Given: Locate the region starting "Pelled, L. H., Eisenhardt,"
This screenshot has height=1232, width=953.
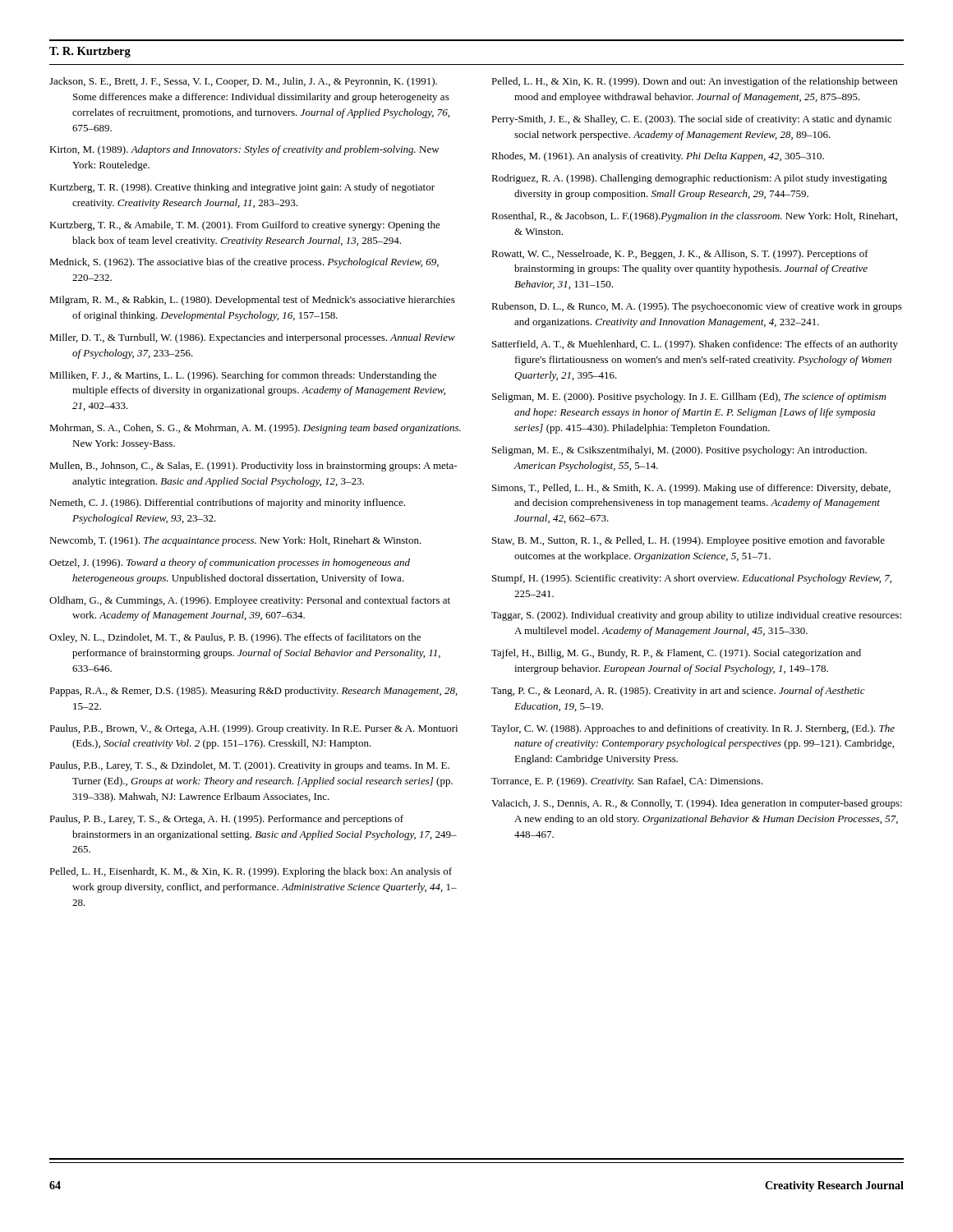Looking at the screenshot, I should pos(253,887).
